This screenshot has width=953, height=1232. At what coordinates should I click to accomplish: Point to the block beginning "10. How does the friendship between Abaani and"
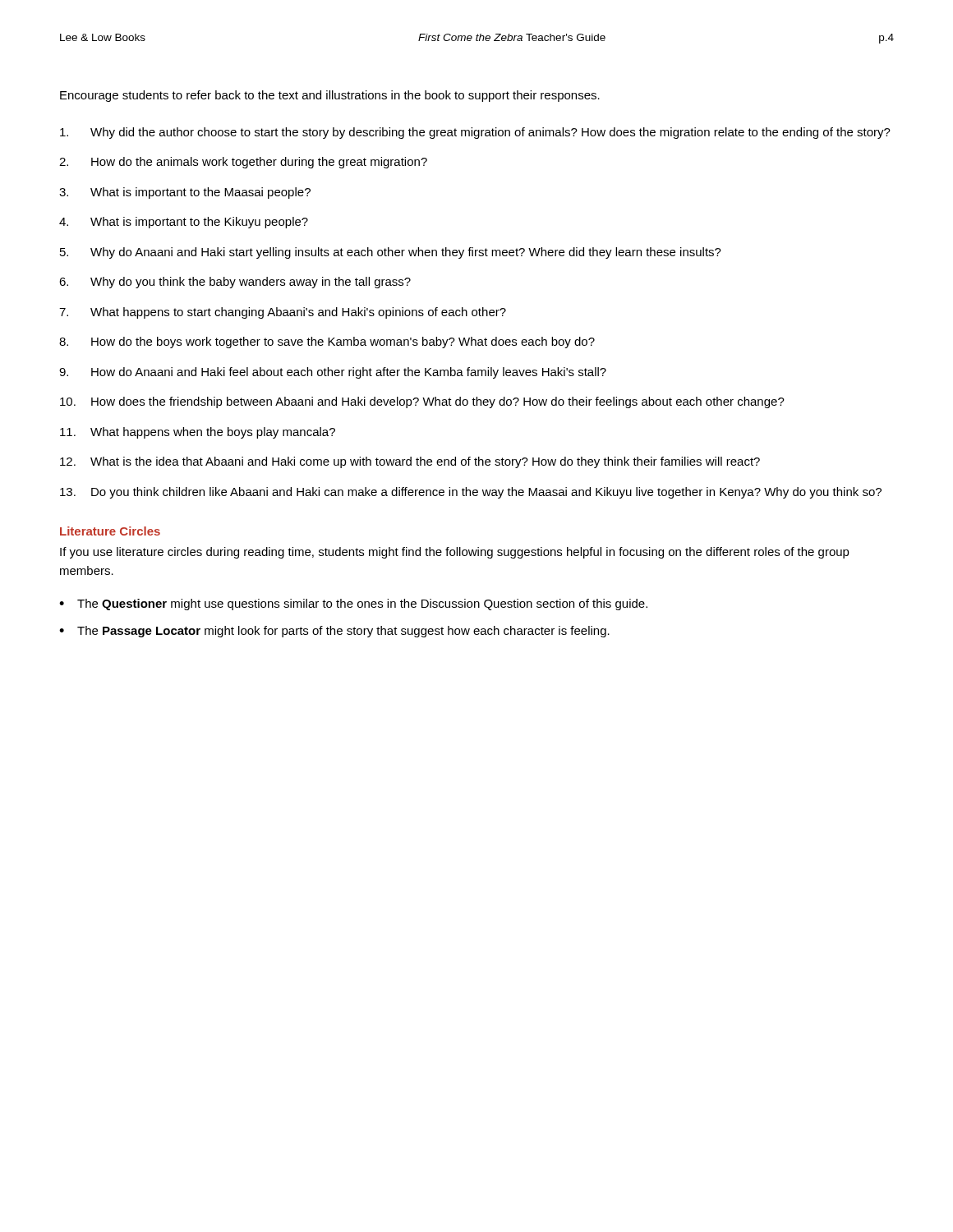click(x=476, y=402)
